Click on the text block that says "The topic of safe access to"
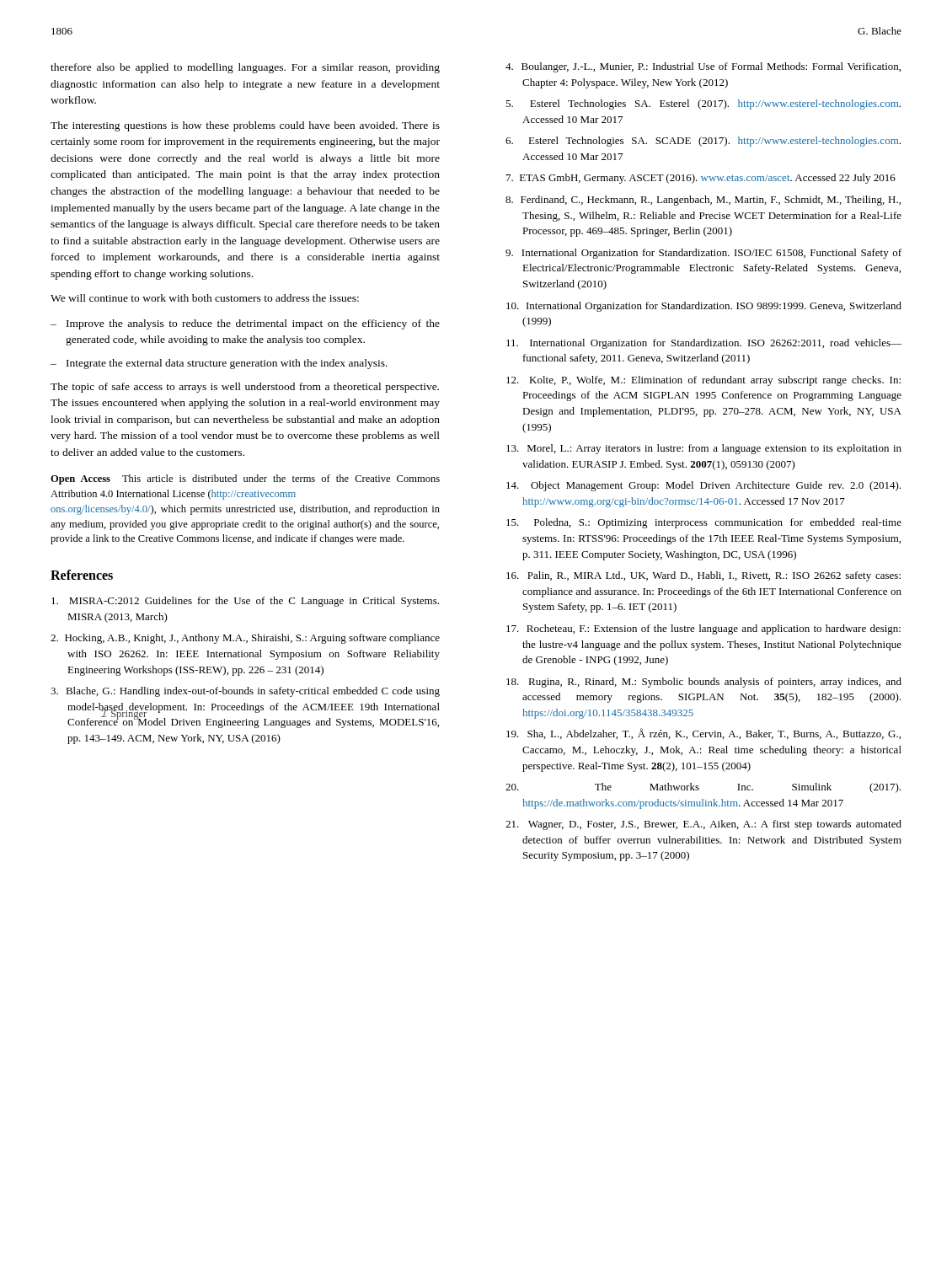The width and height of the screenshot is (952, 1264). (245, 419)
